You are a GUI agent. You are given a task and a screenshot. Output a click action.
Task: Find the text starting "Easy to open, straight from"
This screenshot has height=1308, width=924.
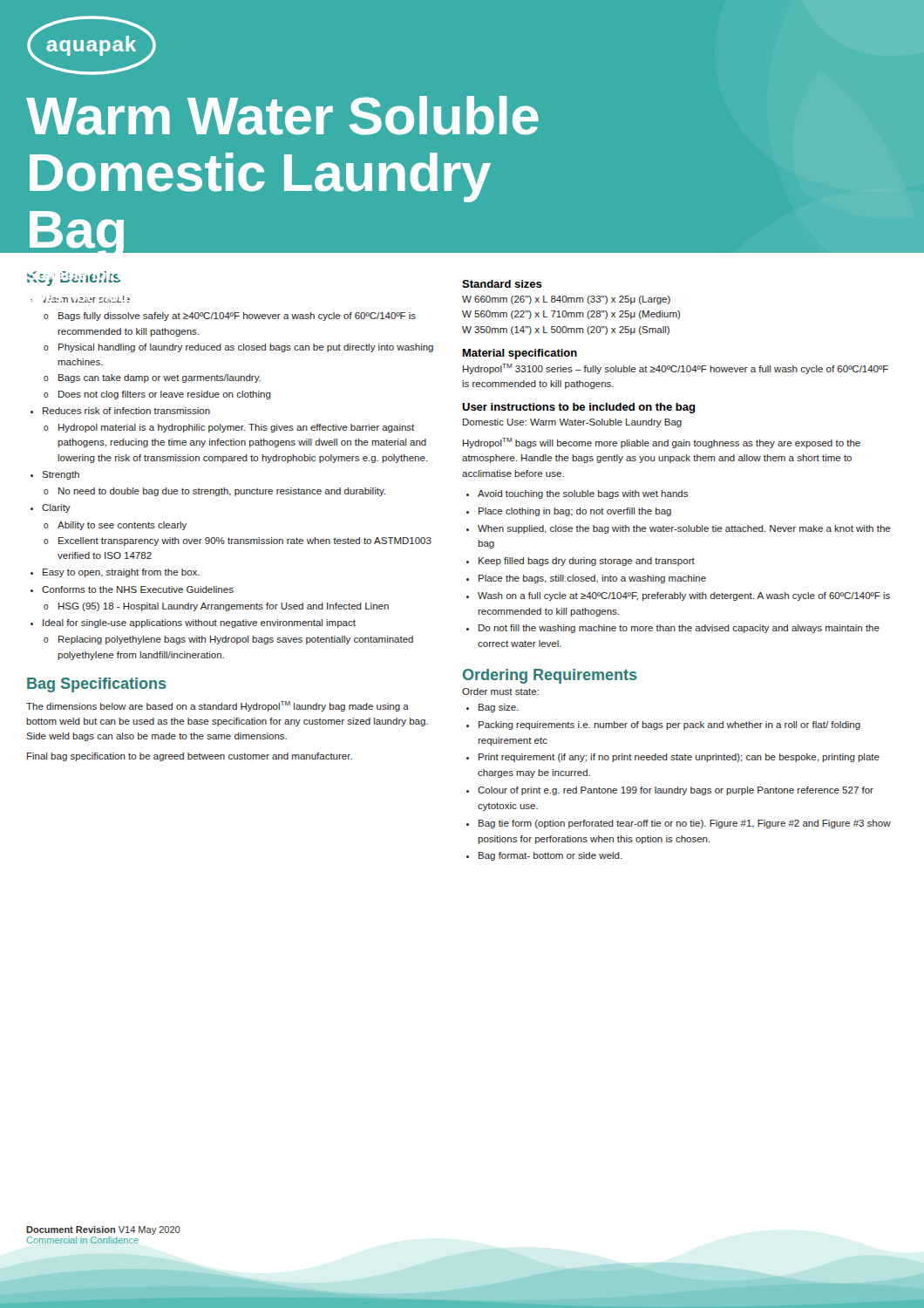[121, 572]
